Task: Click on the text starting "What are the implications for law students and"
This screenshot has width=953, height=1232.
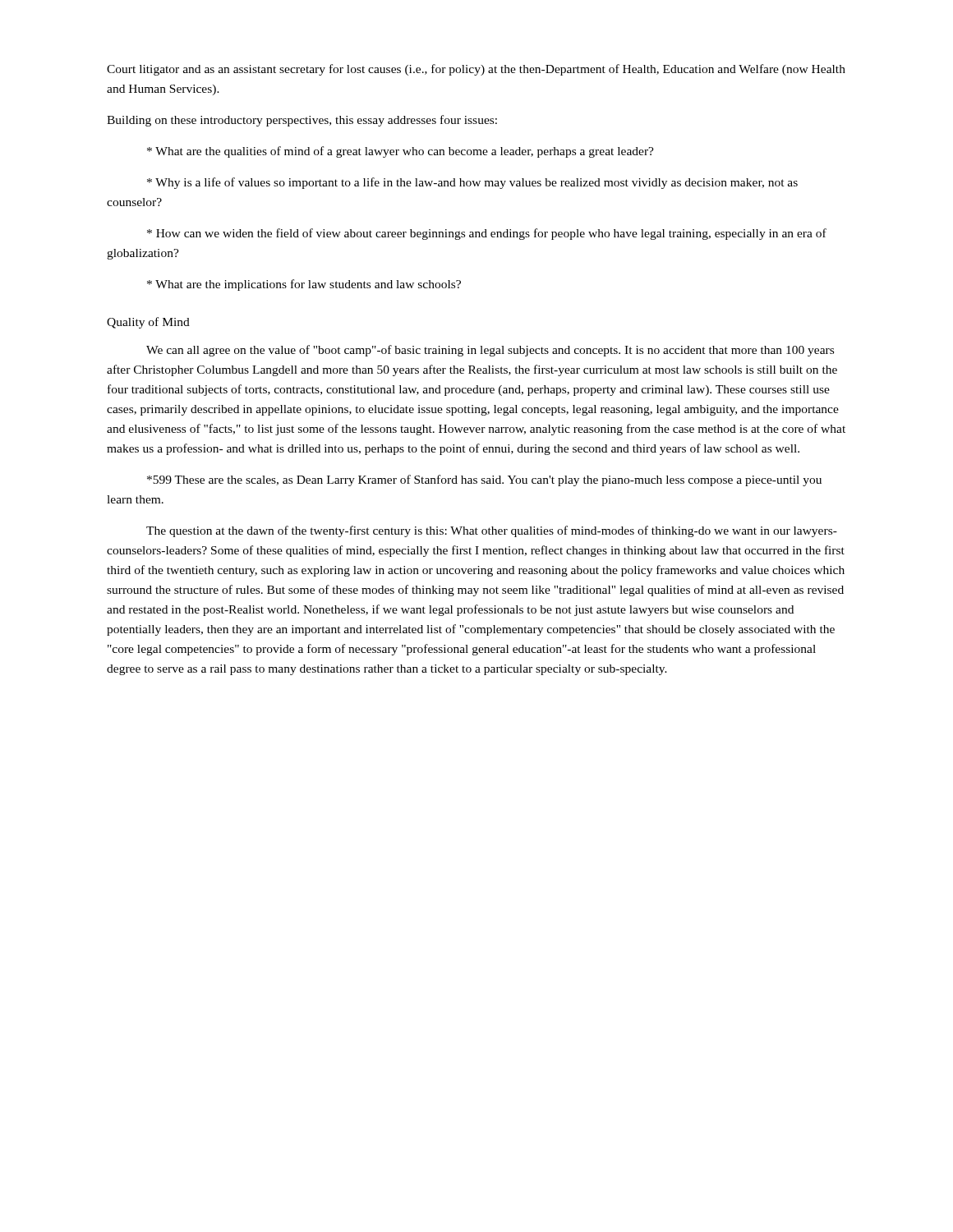Action: click(304, 284)
